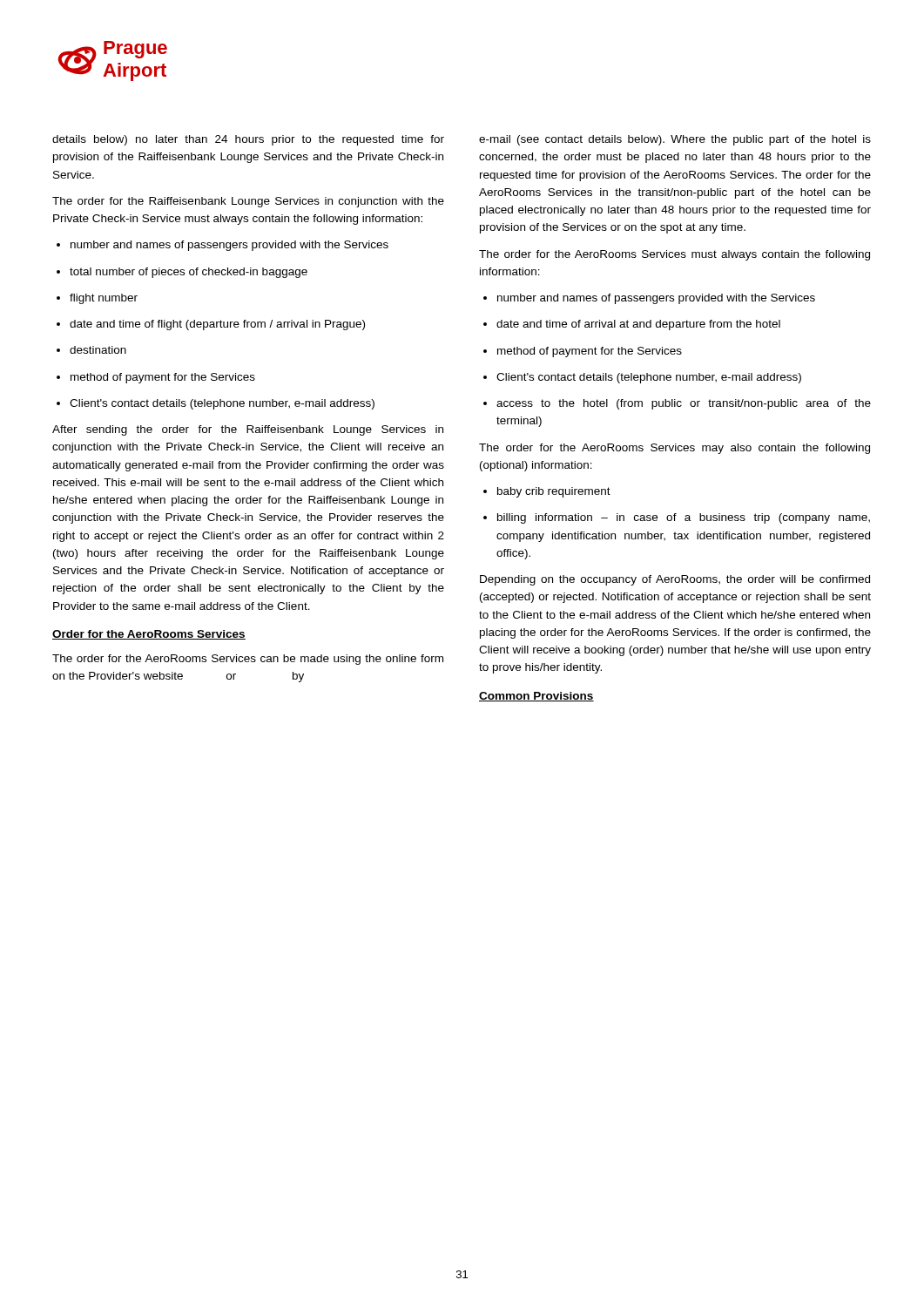Find the text block that says "The order for the AeroRooms Services must always"
924x1307 pixels.
pyautogui.click(x=675, y=263)
